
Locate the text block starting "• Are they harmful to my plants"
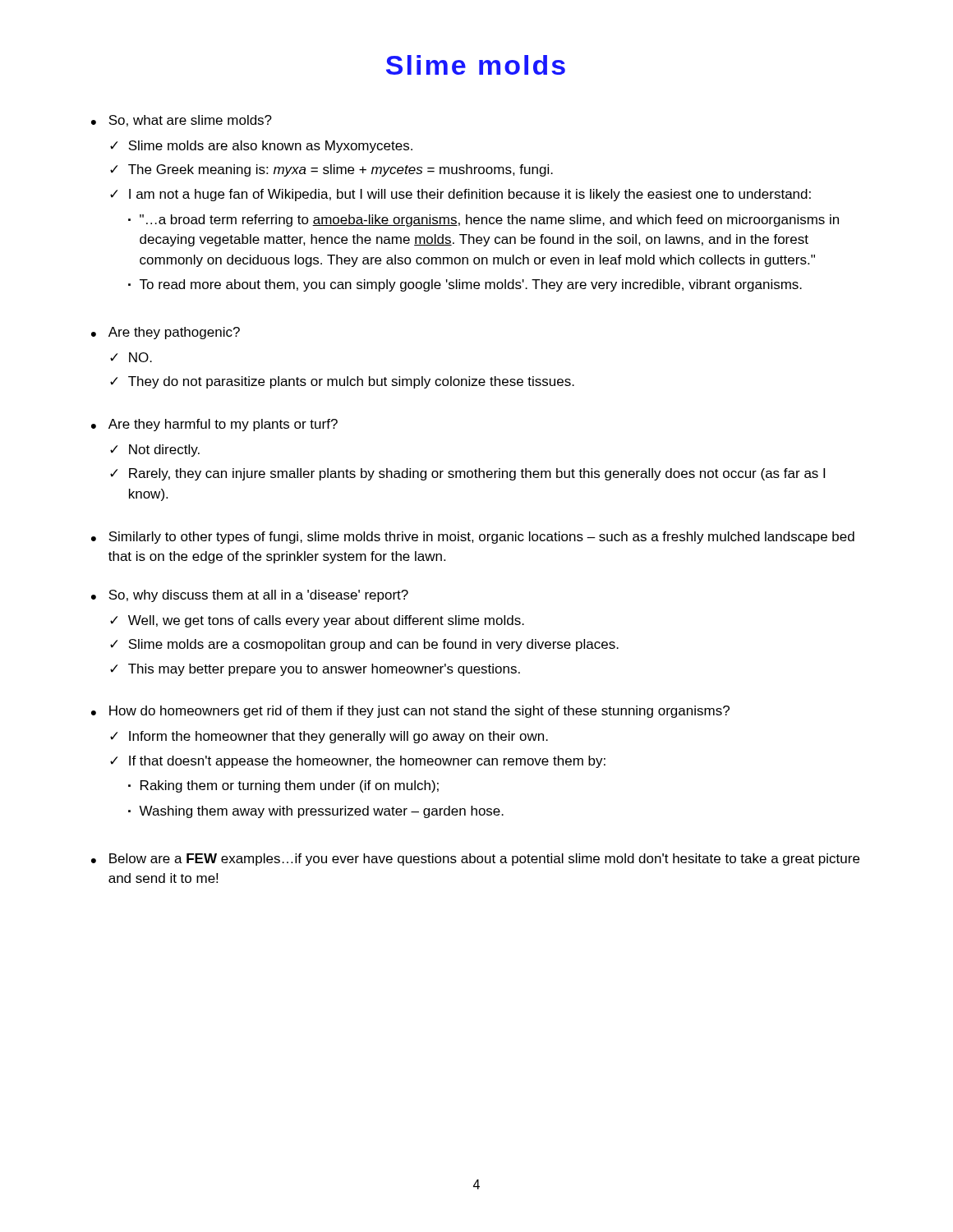(476, 462)
